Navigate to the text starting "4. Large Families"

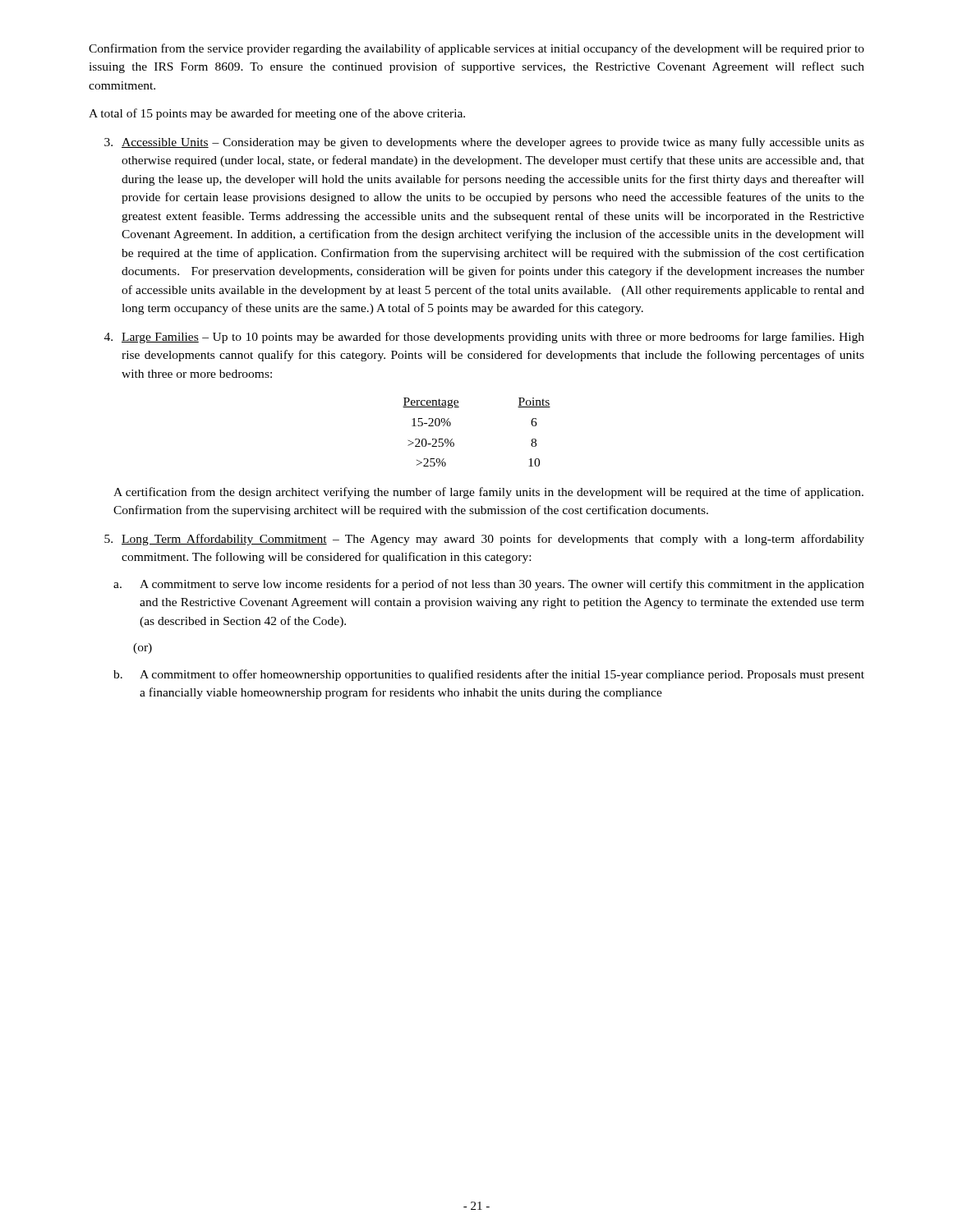pos(476,355)
